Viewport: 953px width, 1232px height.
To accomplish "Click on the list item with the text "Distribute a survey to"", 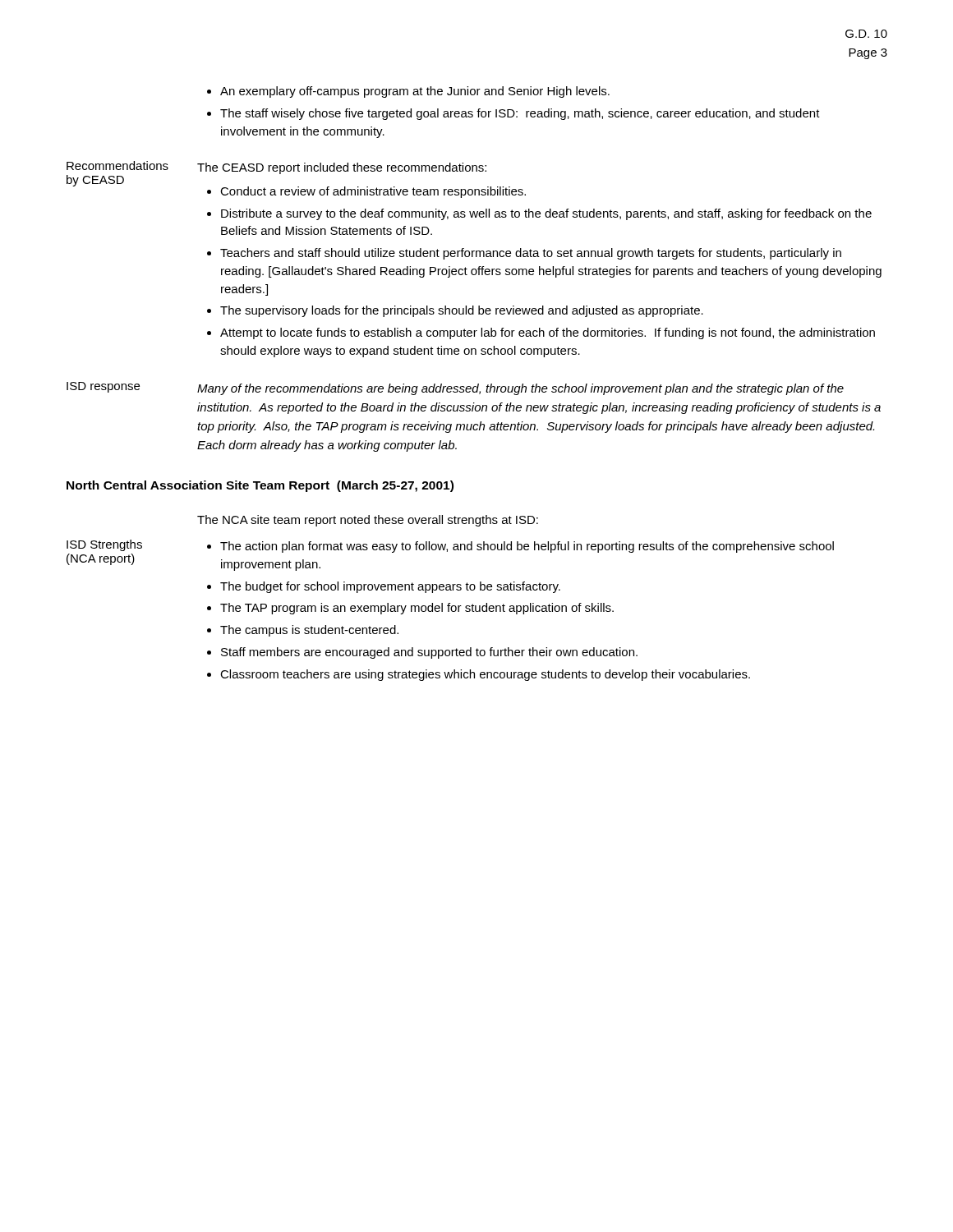I will 546,222.
